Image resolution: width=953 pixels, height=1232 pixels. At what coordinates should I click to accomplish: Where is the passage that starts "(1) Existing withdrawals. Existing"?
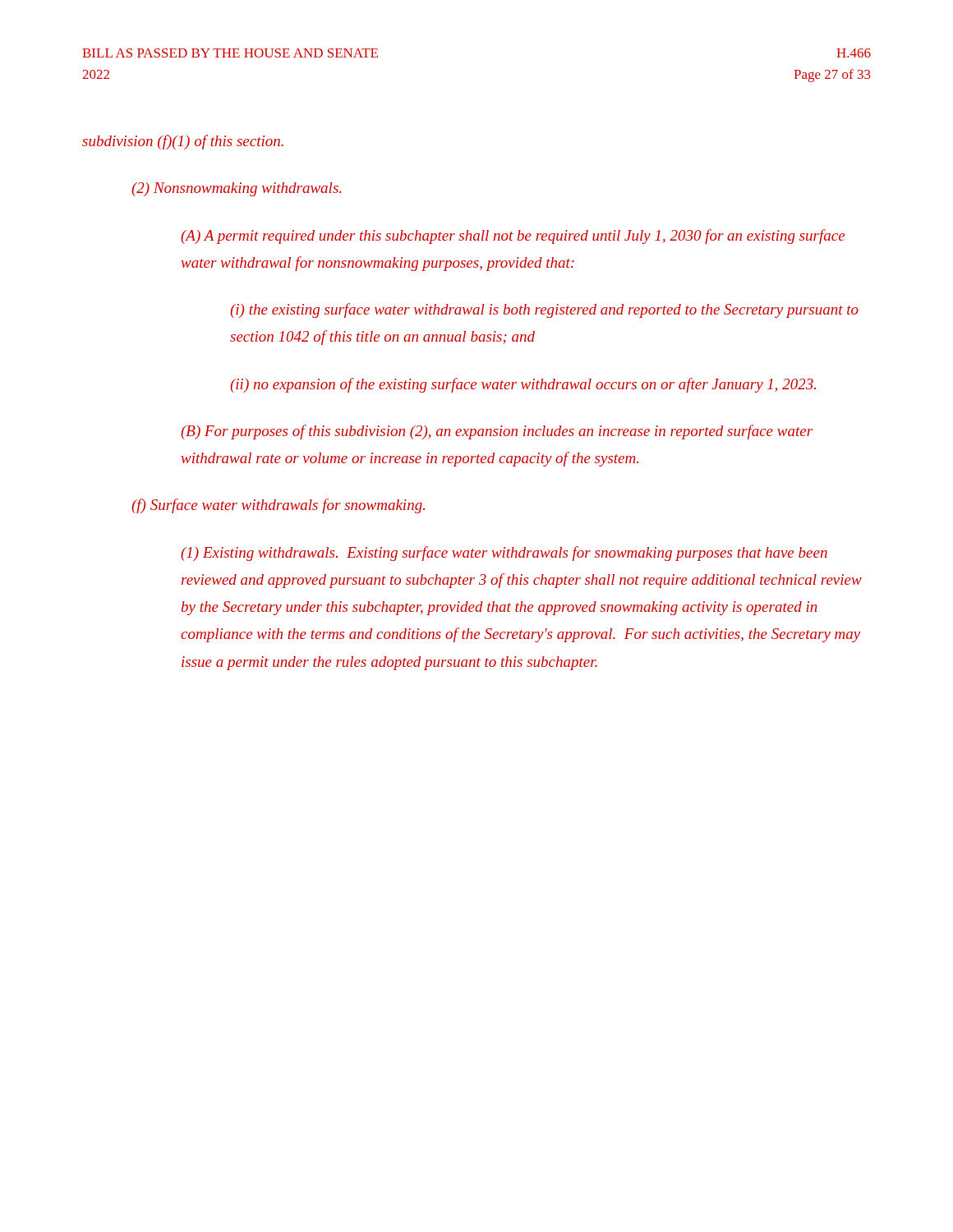coord(521,607)
